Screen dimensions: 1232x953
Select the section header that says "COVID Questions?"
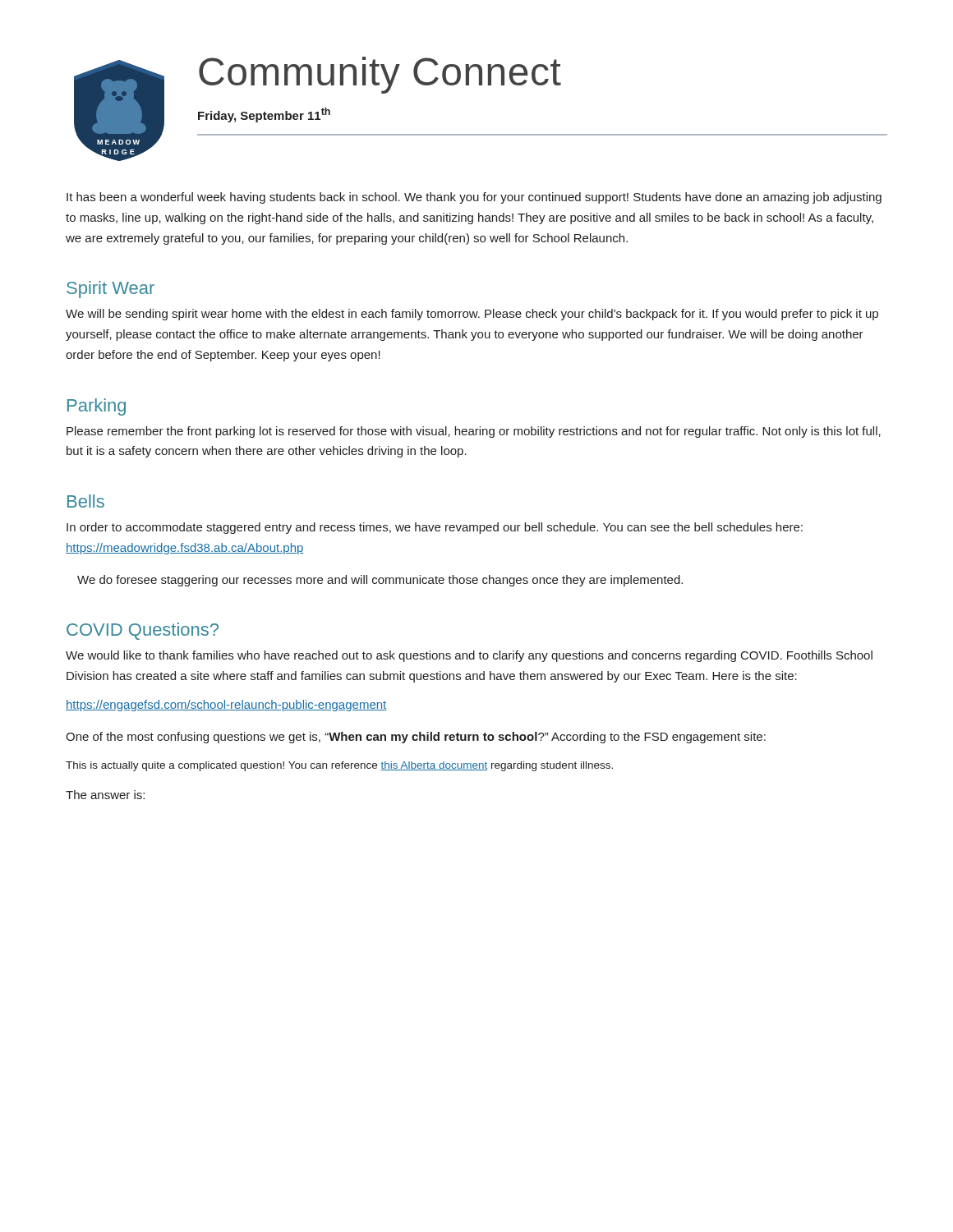click(x=143, y=630)
